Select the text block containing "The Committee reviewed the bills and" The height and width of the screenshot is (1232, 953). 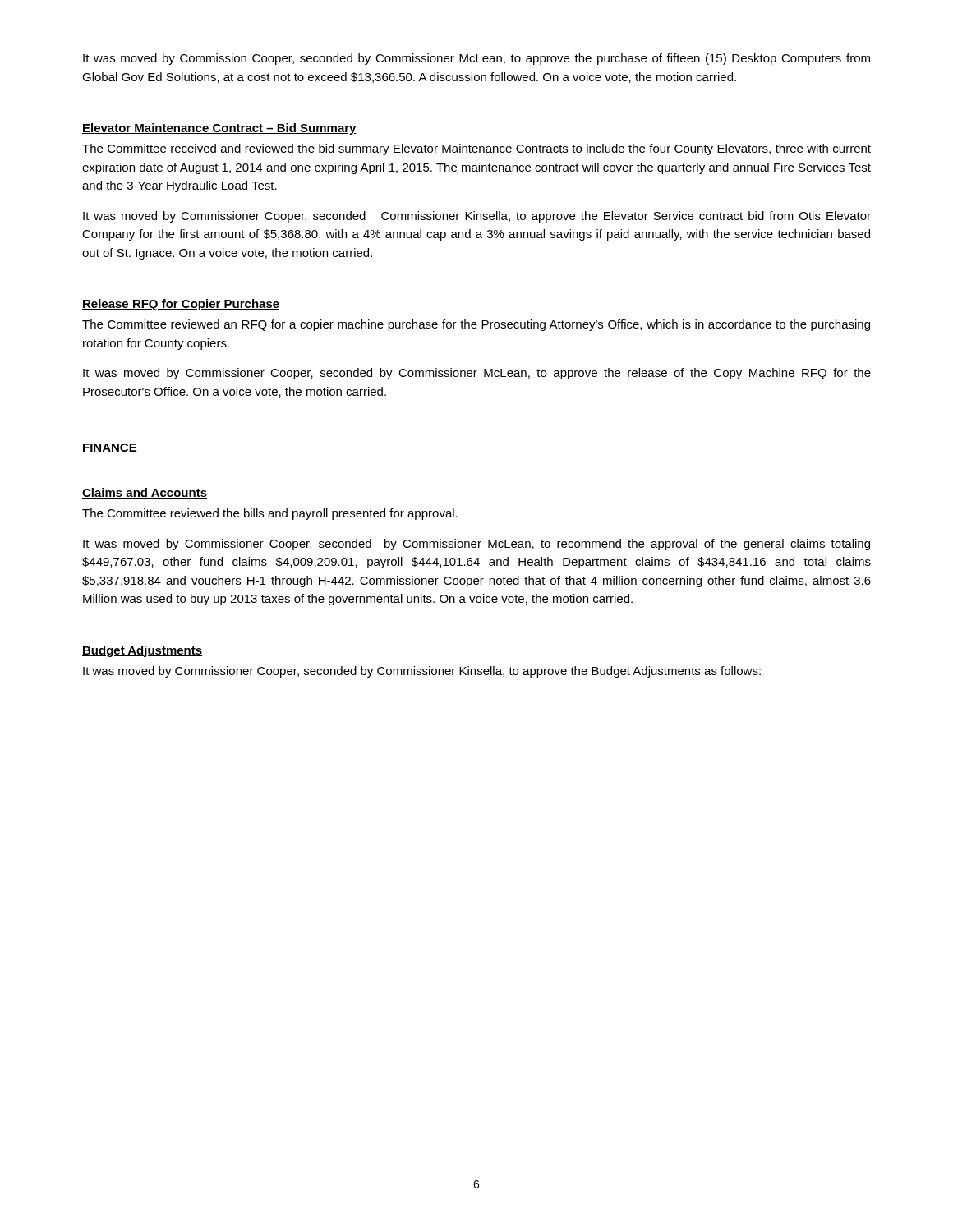[x=270, y=513]
